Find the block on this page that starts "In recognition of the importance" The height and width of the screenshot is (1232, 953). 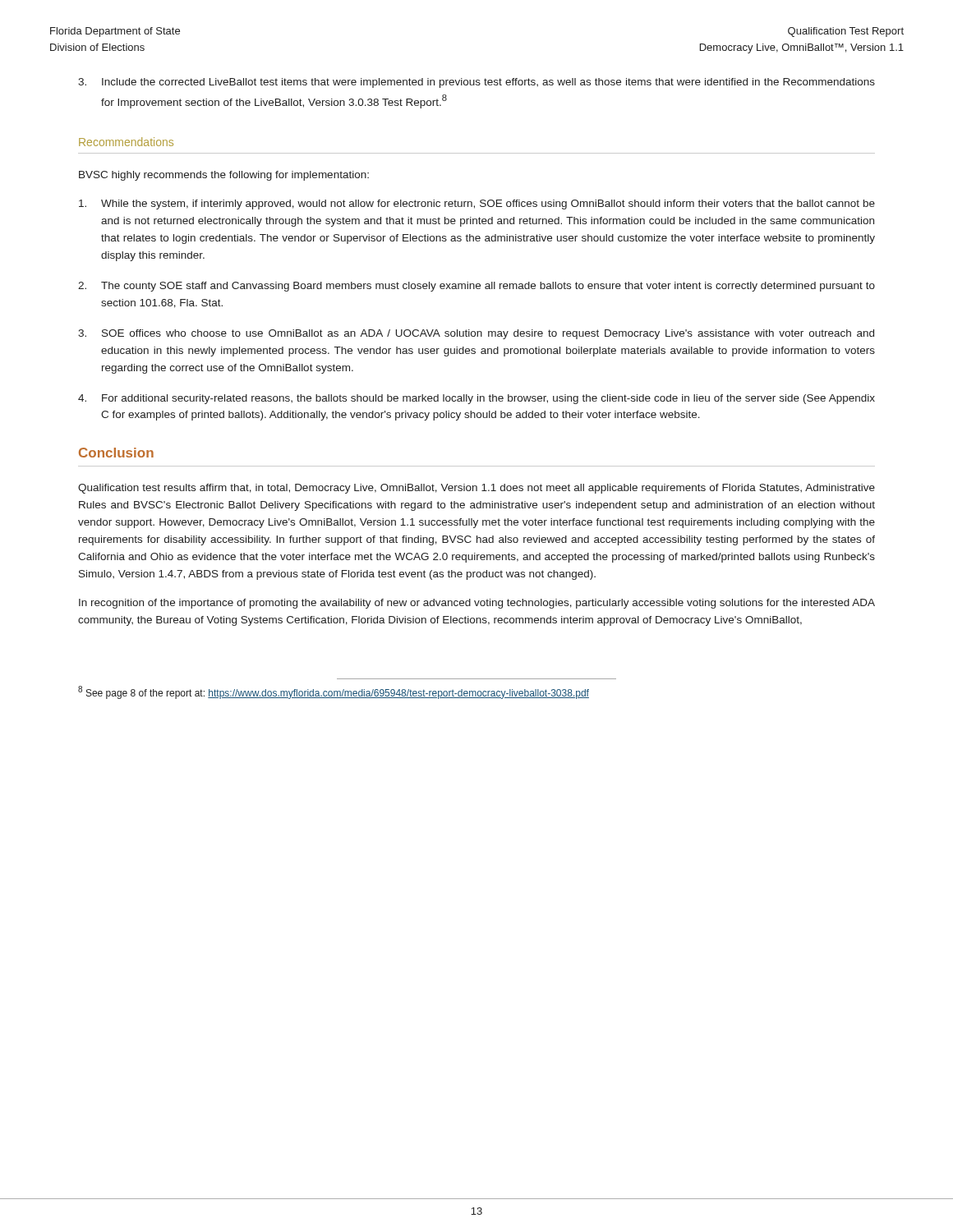[x=476, y=611]
